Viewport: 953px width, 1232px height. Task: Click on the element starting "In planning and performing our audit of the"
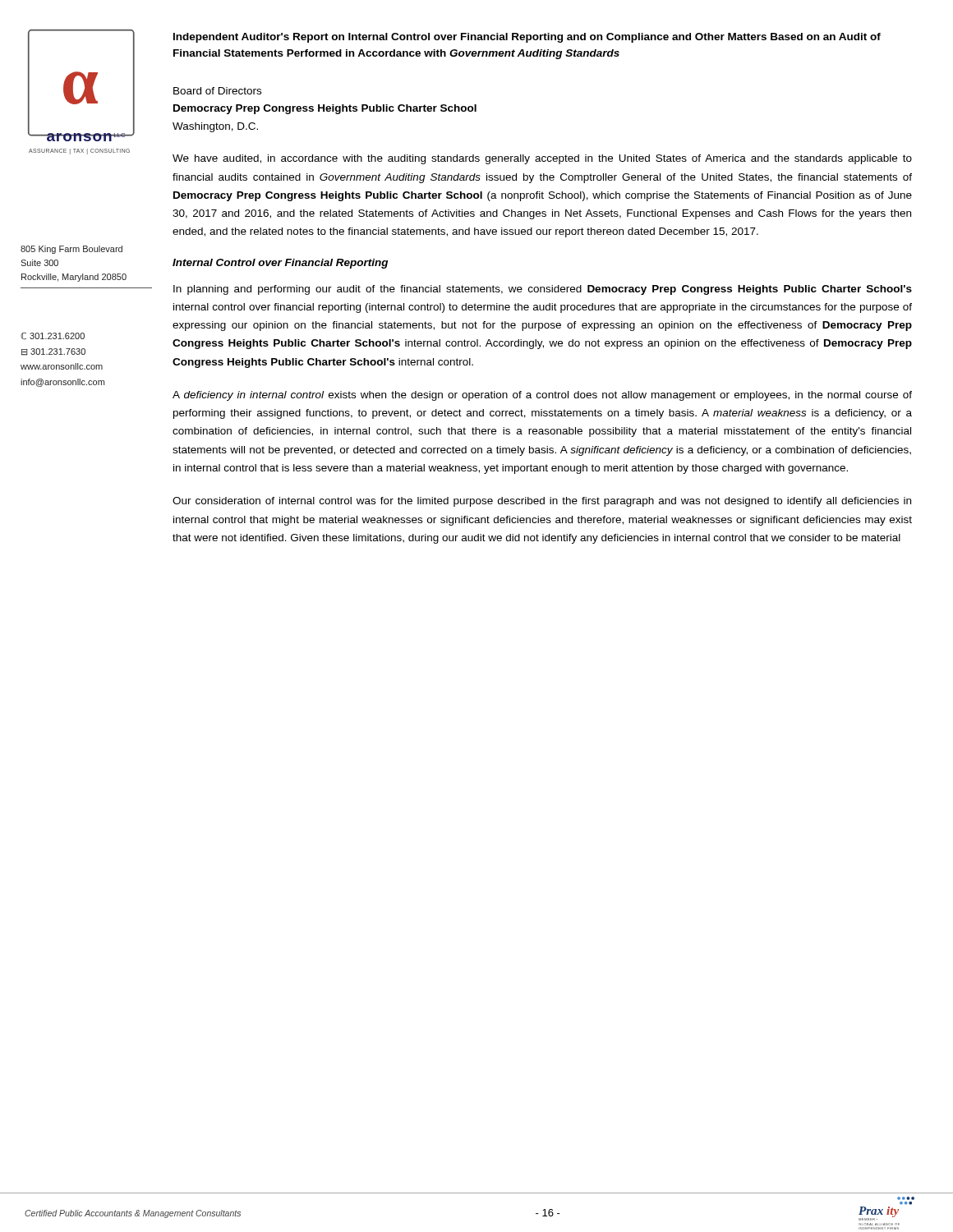coord(542,325)
